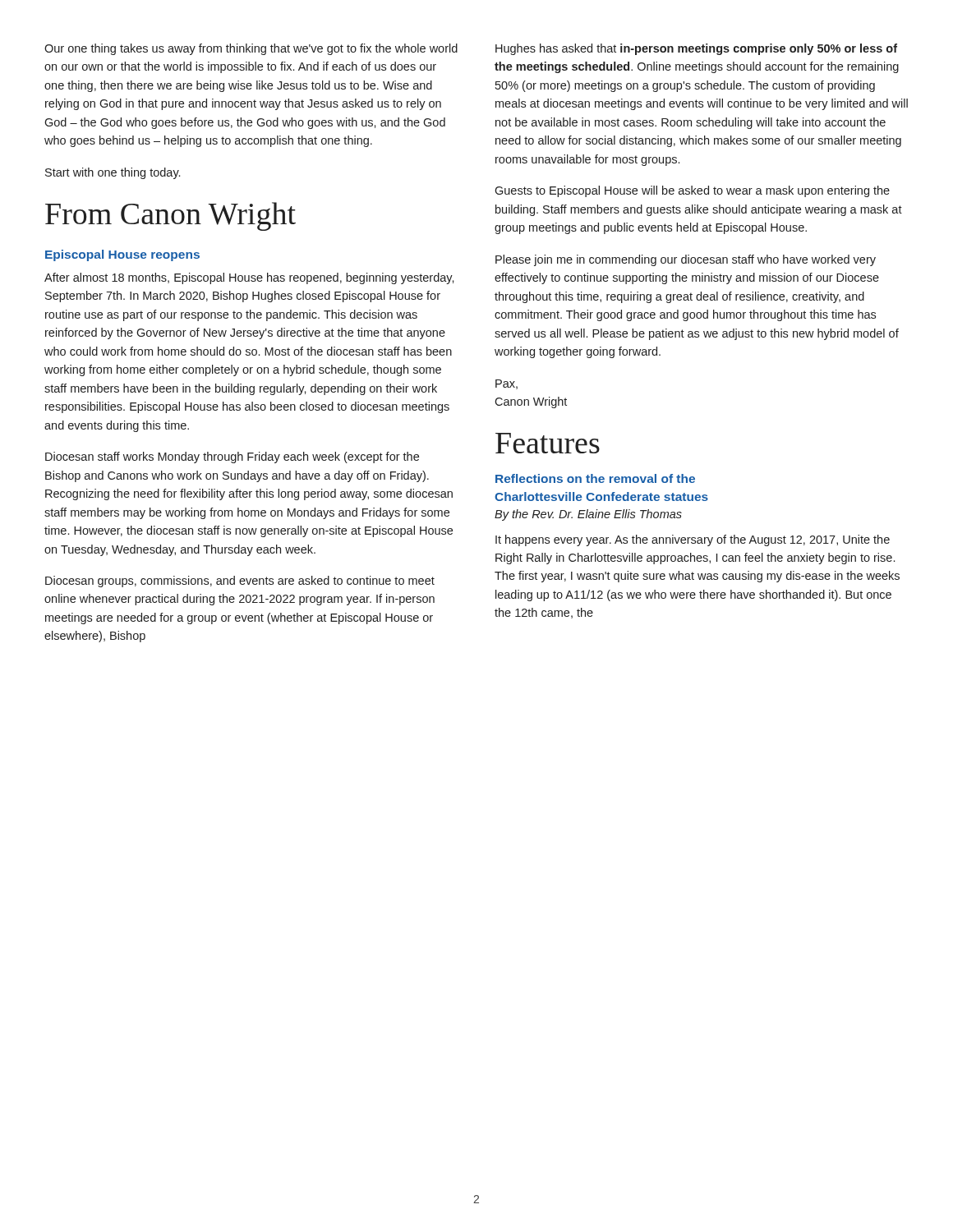Point to the passage starting "Guests to Episcopal House will be asked to"

(x=698, y=209)
